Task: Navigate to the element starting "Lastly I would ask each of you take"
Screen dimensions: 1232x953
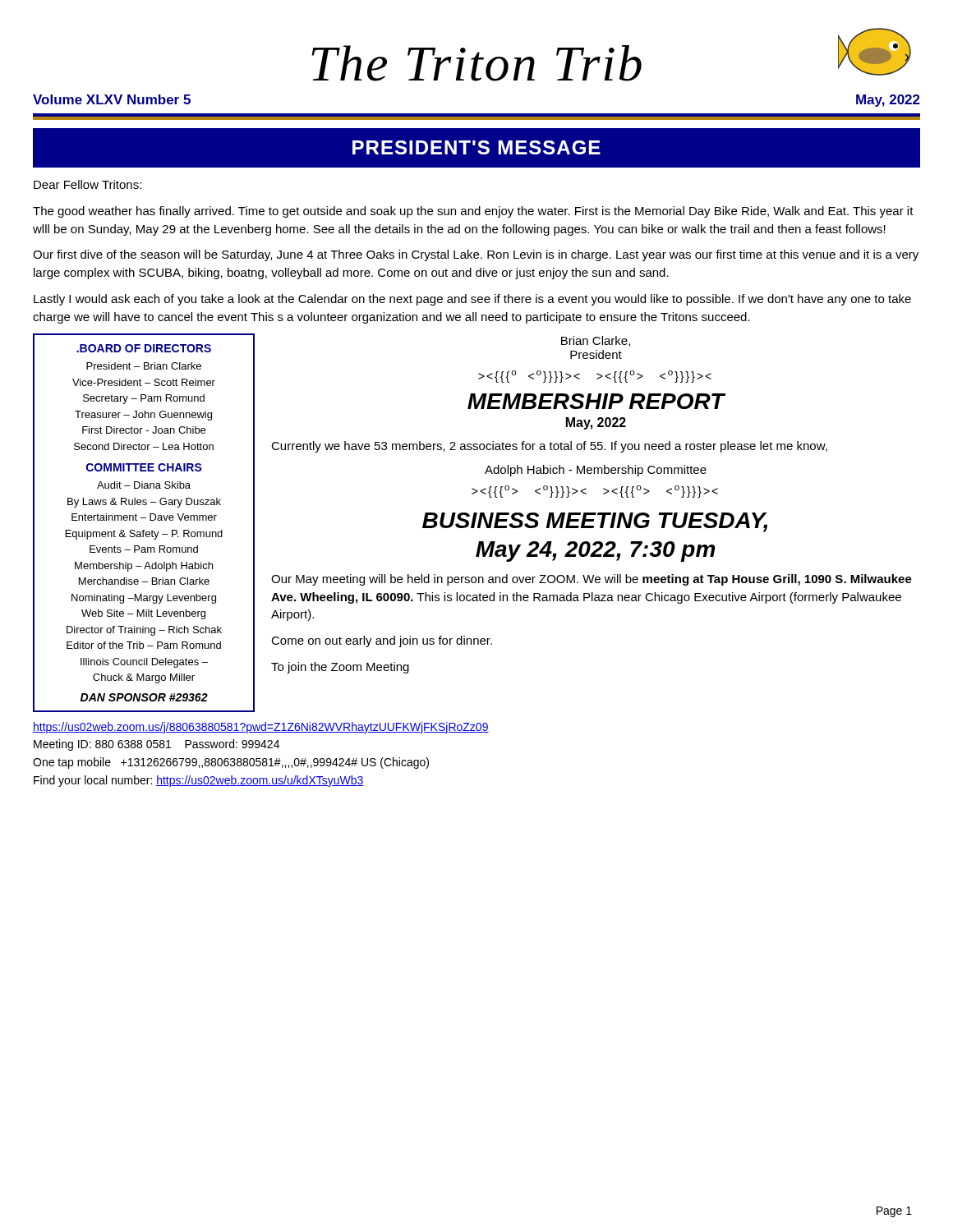Action: click(472, 307)
